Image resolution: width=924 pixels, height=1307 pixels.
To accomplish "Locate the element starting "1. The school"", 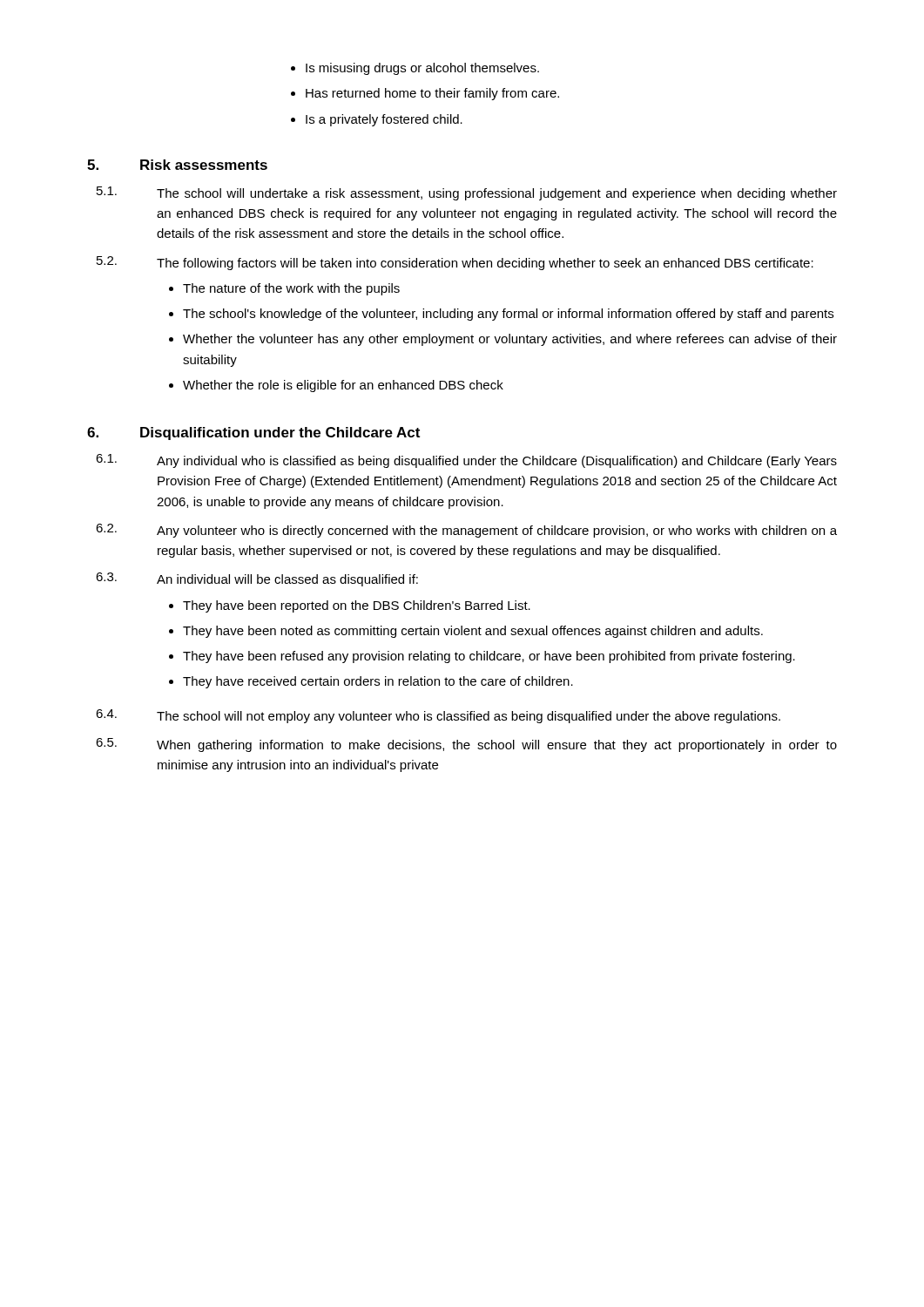I will 466,213.
